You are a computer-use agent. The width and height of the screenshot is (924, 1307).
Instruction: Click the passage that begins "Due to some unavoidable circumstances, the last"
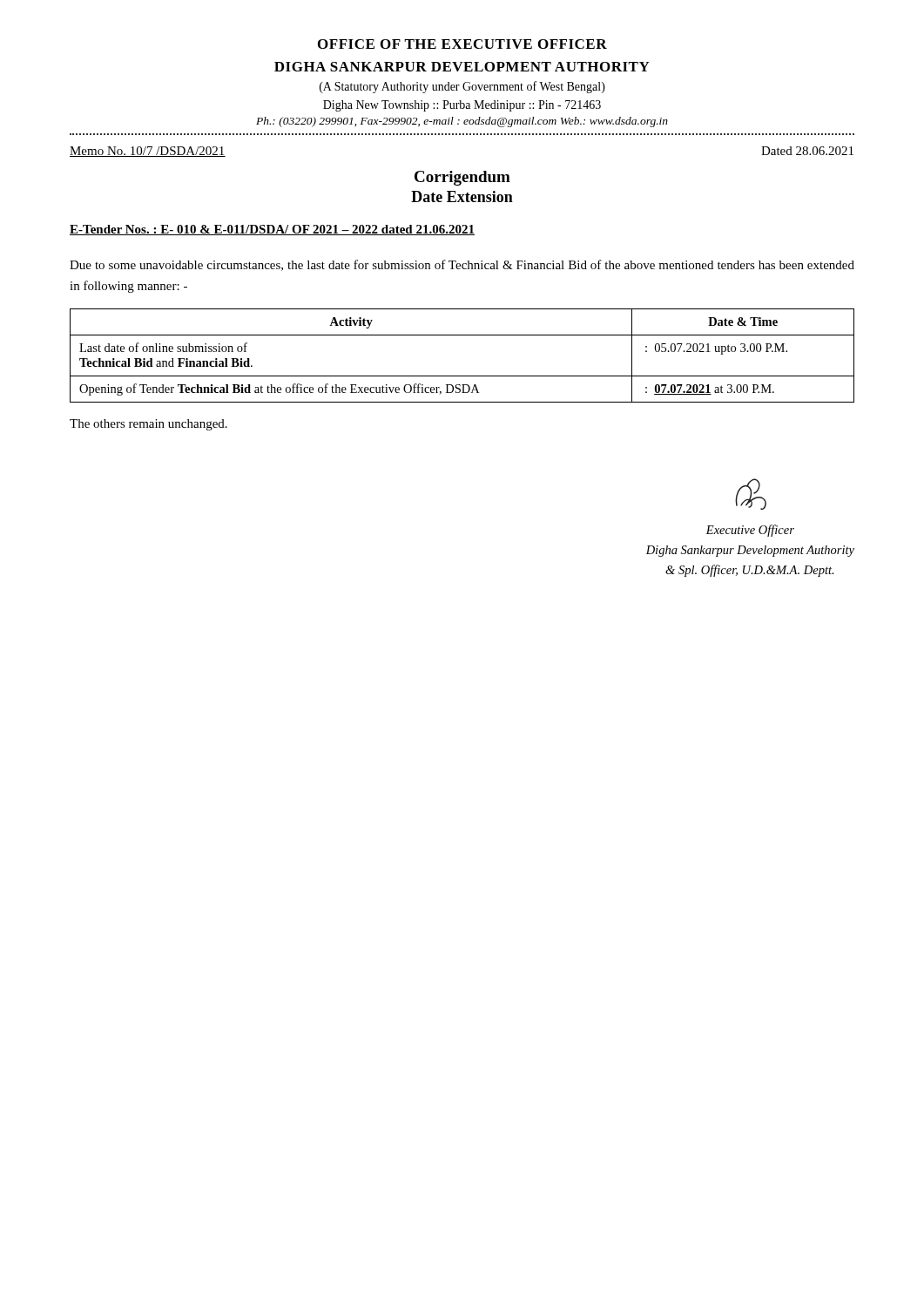click(462, 275)
